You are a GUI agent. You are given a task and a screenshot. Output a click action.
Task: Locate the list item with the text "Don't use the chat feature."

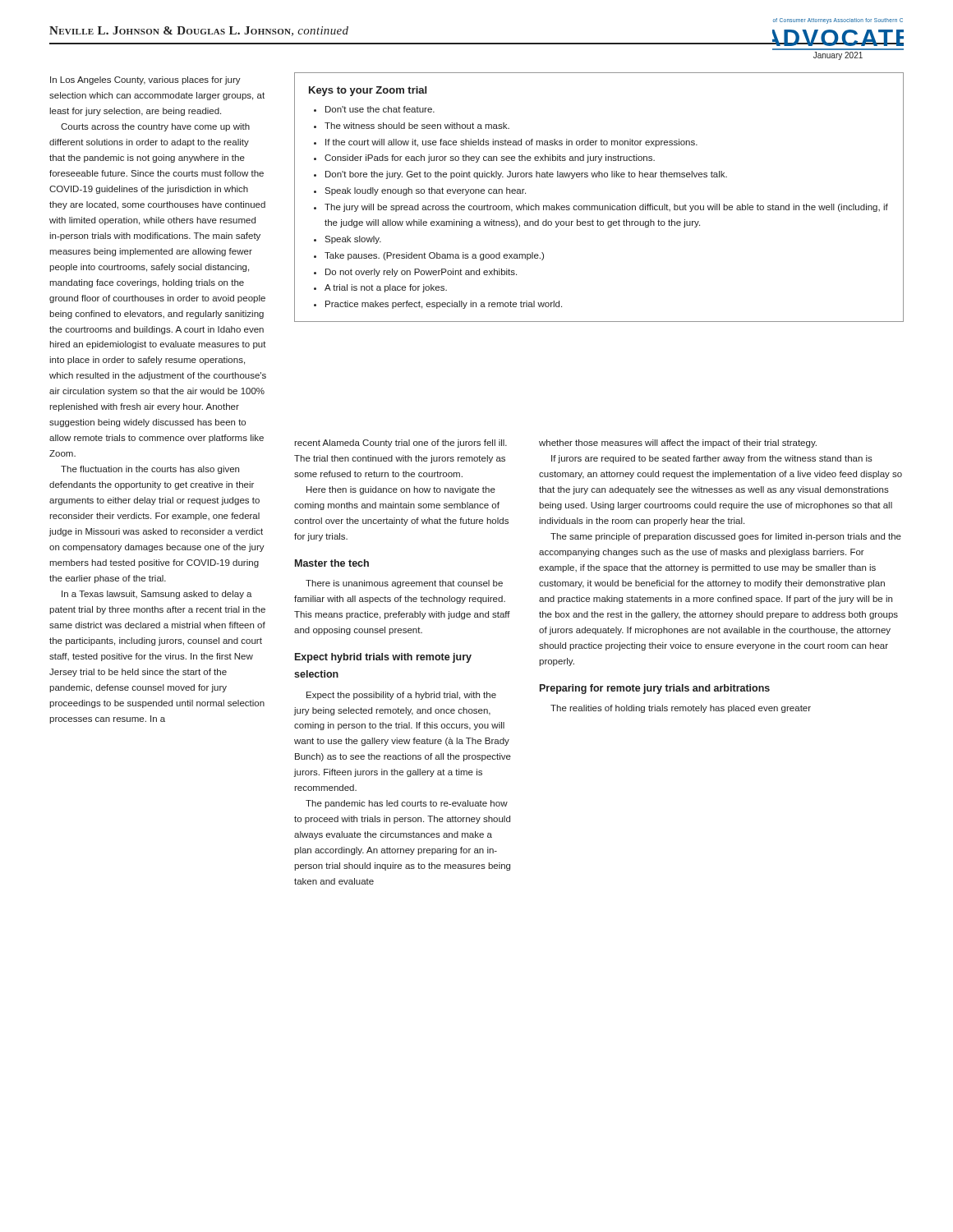point(380,109)
